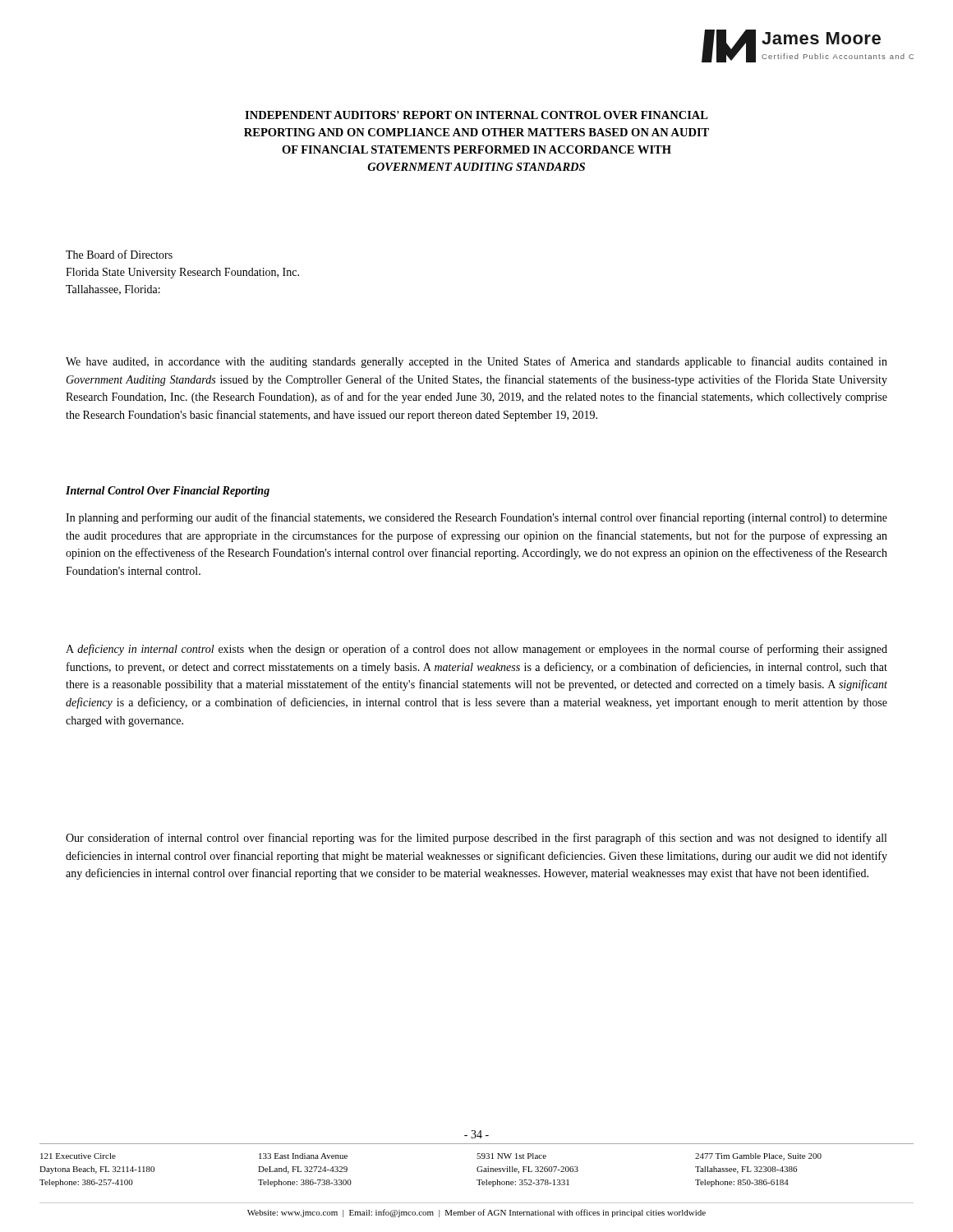Locate the block of text that opens with "Our consideration of internal control over financial reporting"

pyautogui.click(x=476, y=856)
